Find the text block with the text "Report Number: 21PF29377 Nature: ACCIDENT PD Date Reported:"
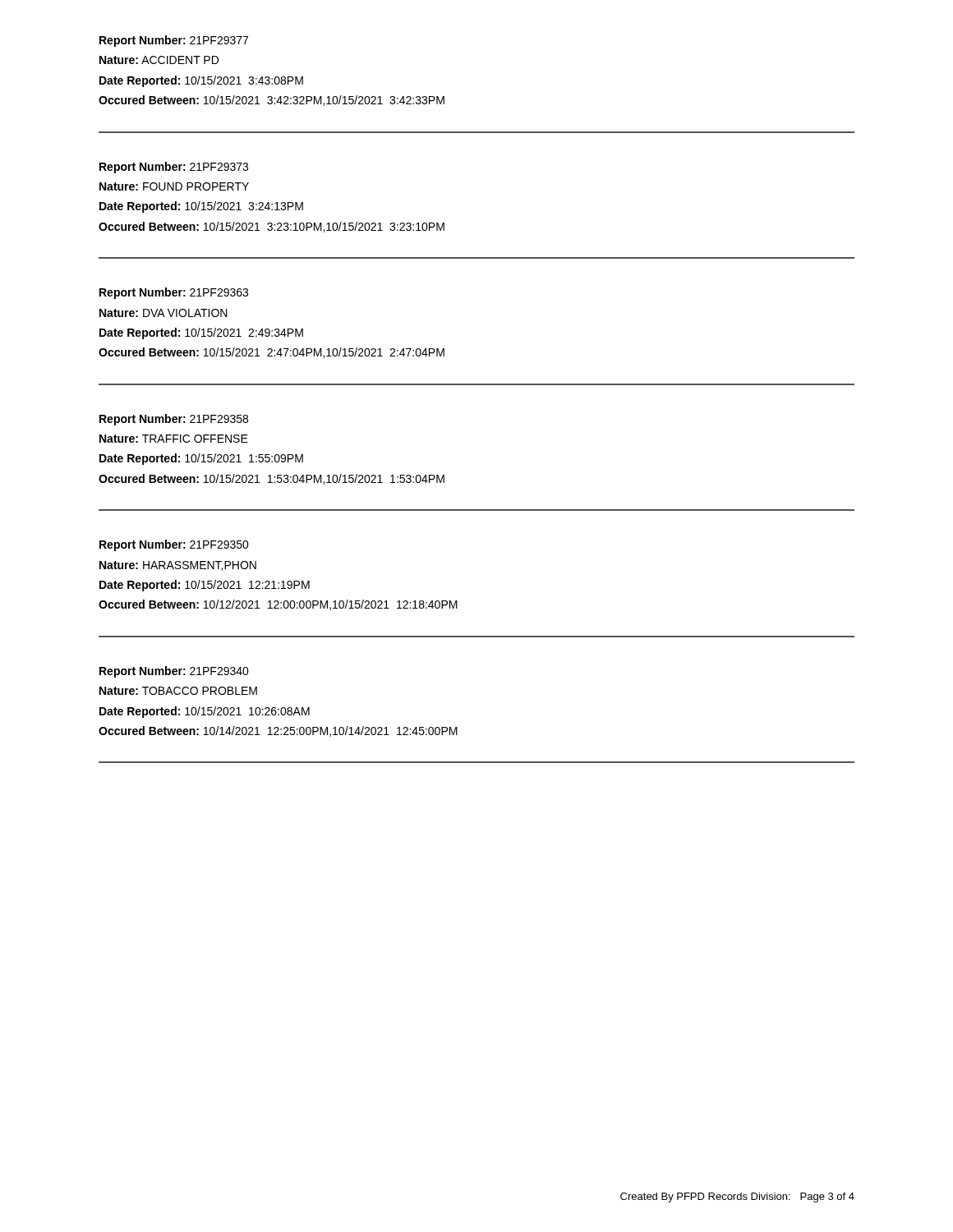Viewport: 953px width, 1232px height. click(x=174, y=41)
